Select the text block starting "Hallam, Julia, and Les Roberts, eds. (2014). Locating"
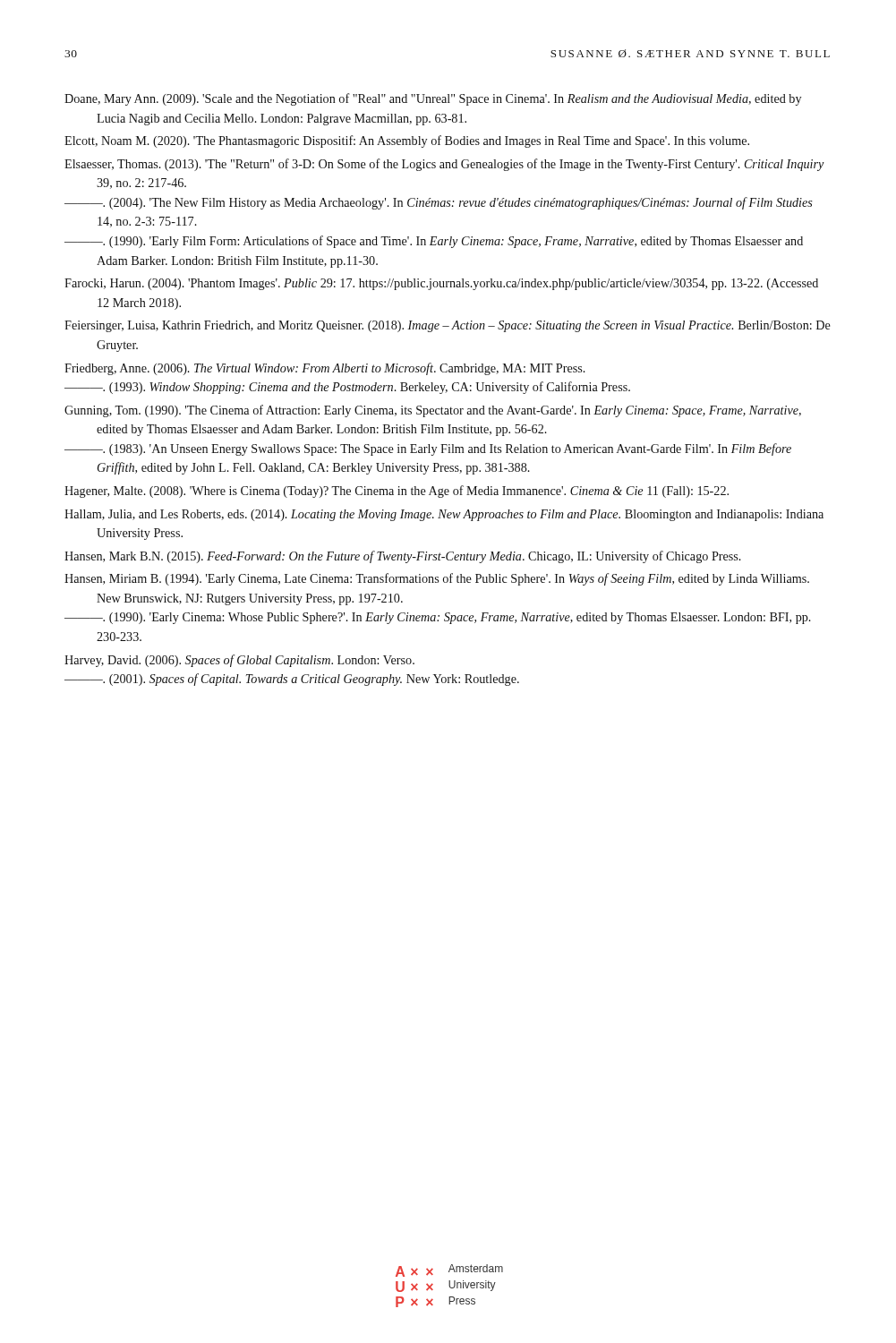The width and height of the screenshot is (896, 1343). click(x=444, y=523)
